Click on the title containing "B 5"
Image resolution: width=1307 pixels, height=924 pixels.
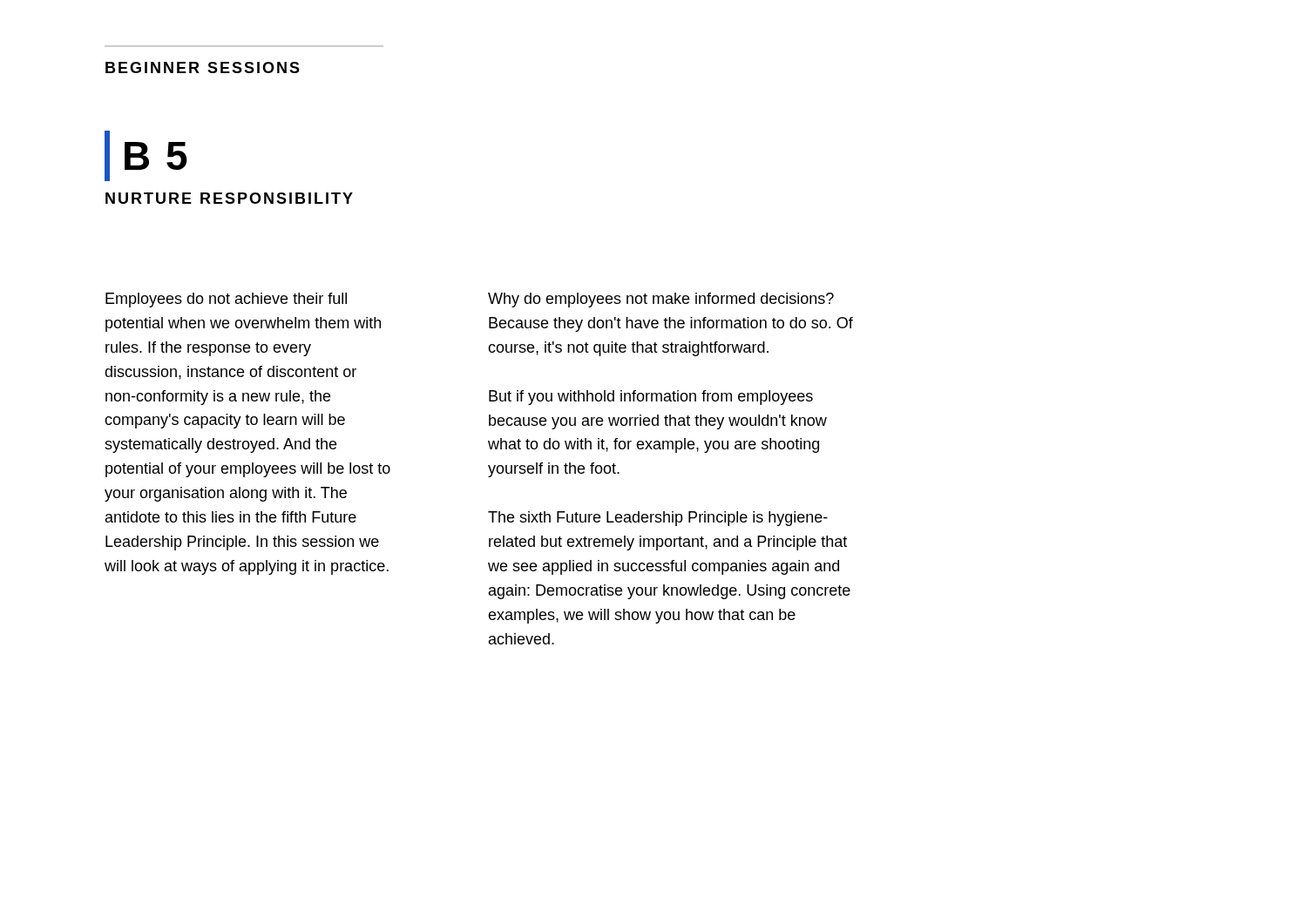click(x=147, y=156)
